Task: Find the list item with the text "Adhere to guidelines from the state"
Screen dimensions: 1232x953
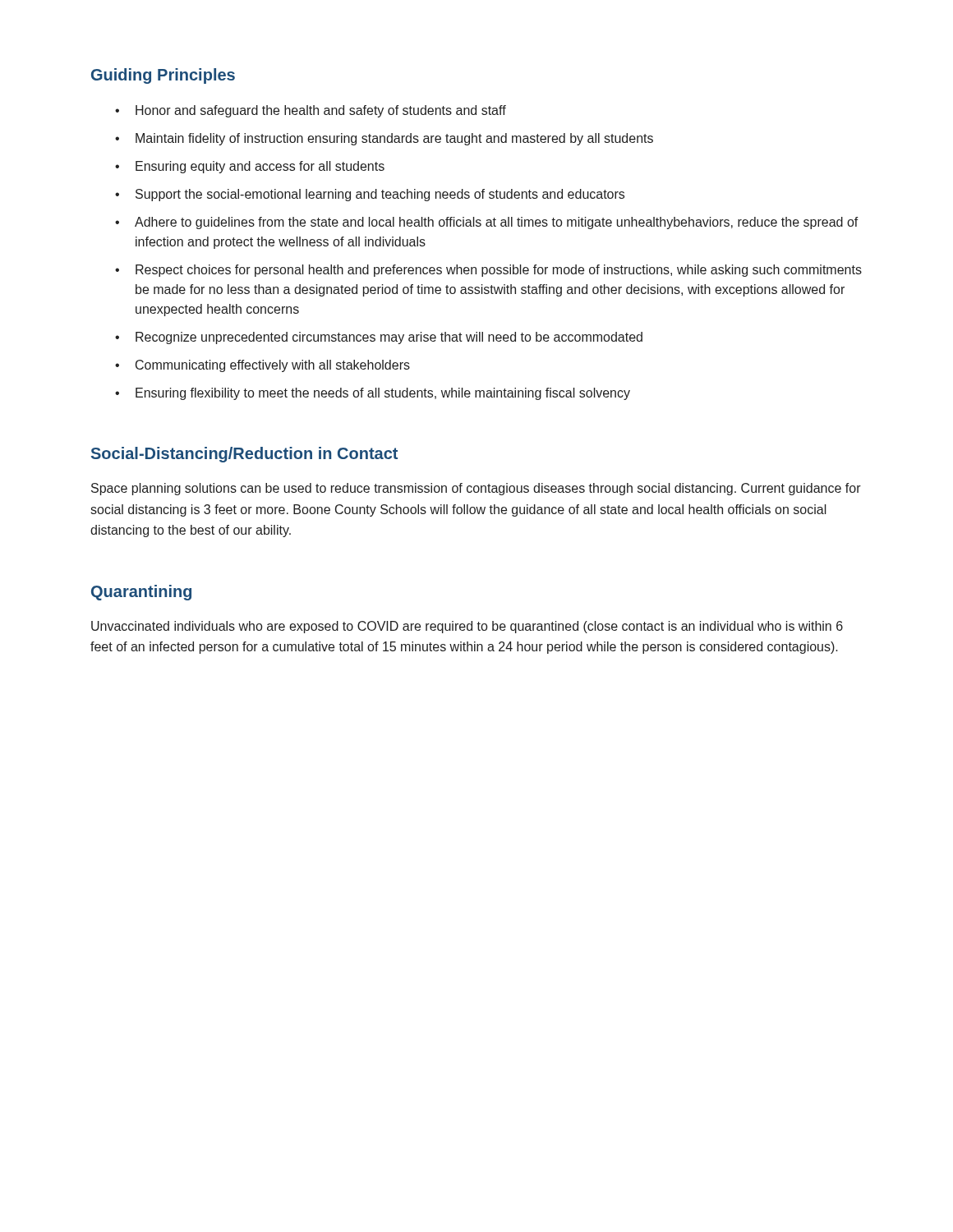Action: pyautogui.click(x=496, y=232)
